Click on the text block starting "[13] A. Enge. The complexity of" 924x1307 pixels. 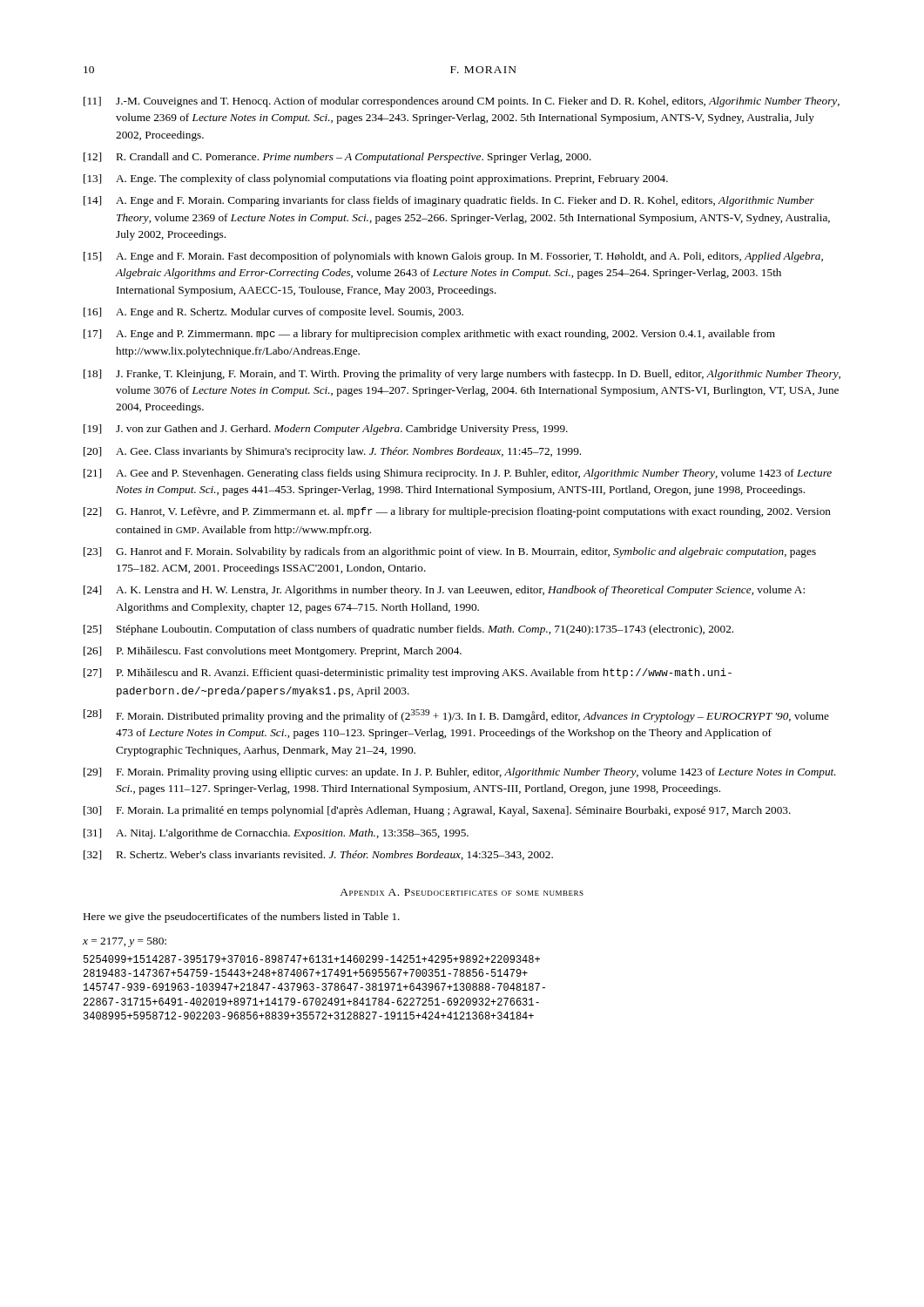pyautogui.click(x=462, y=178)
